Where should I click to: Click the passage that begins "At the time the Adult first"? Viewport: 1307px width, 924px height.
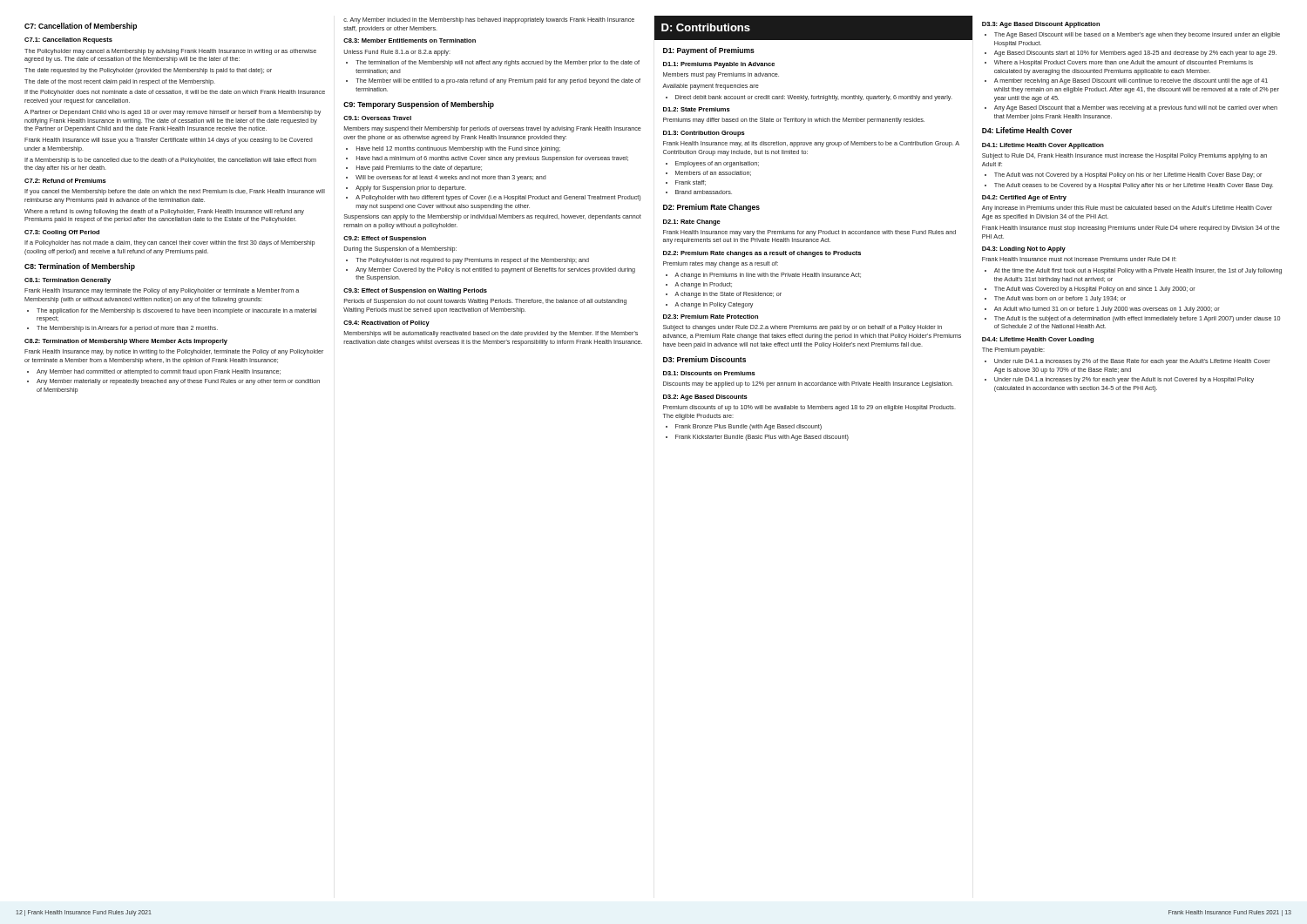1138,275
